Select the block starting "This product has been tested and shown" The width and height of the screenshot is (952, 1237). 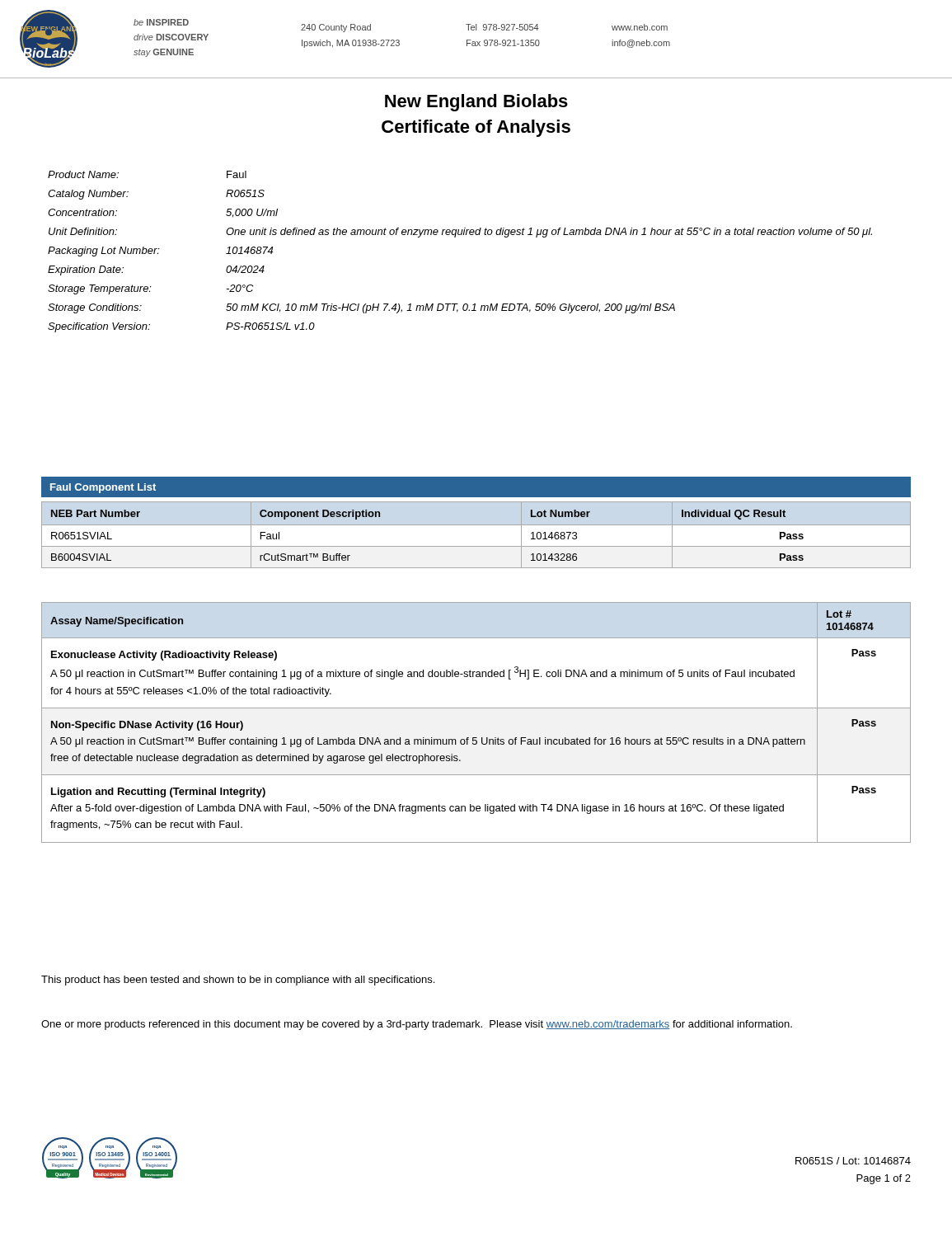tap(238, 979)
